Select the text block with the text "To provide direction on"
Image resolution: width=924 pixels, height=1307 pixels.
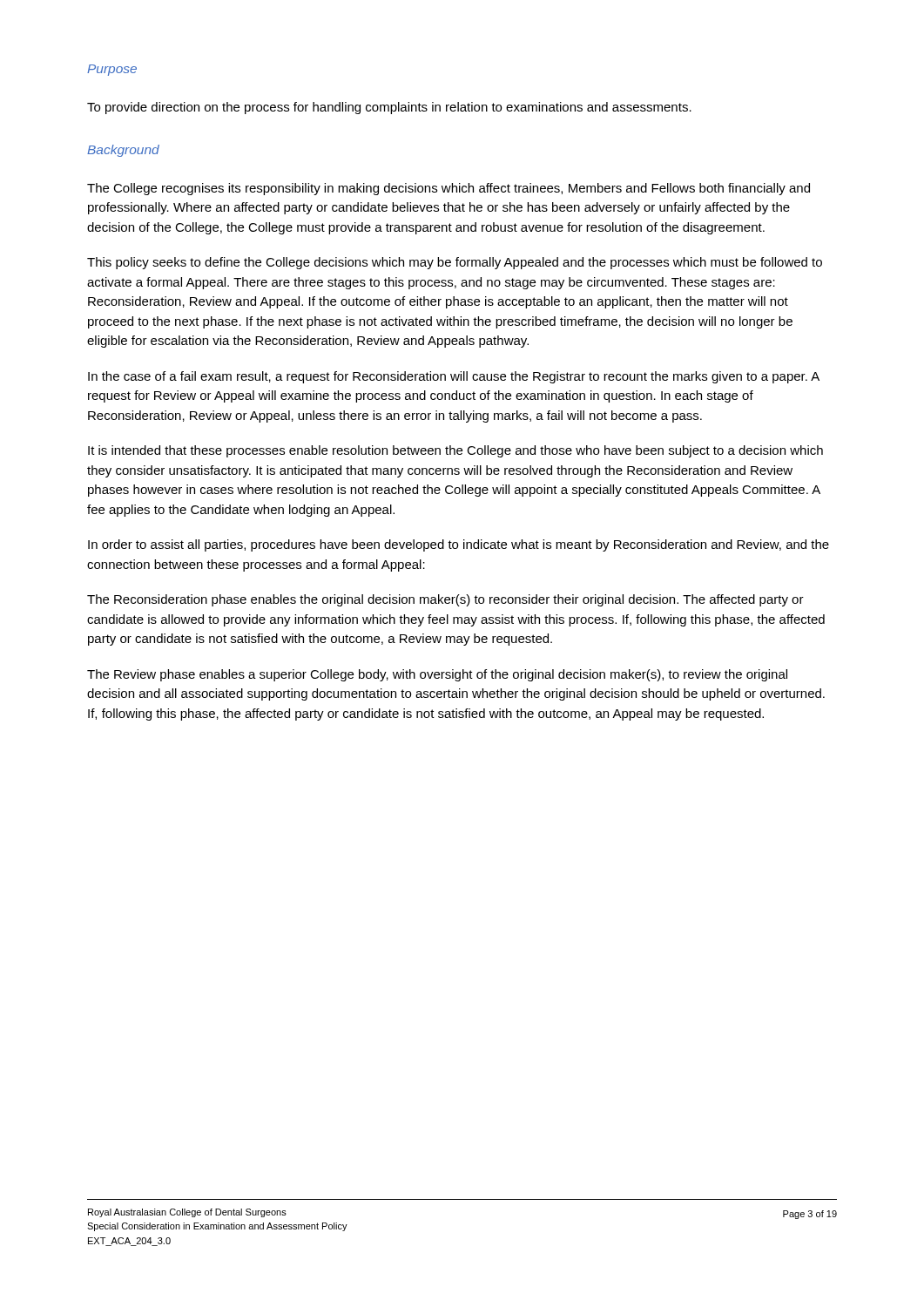pyautogui.click(x=462, y=107)
